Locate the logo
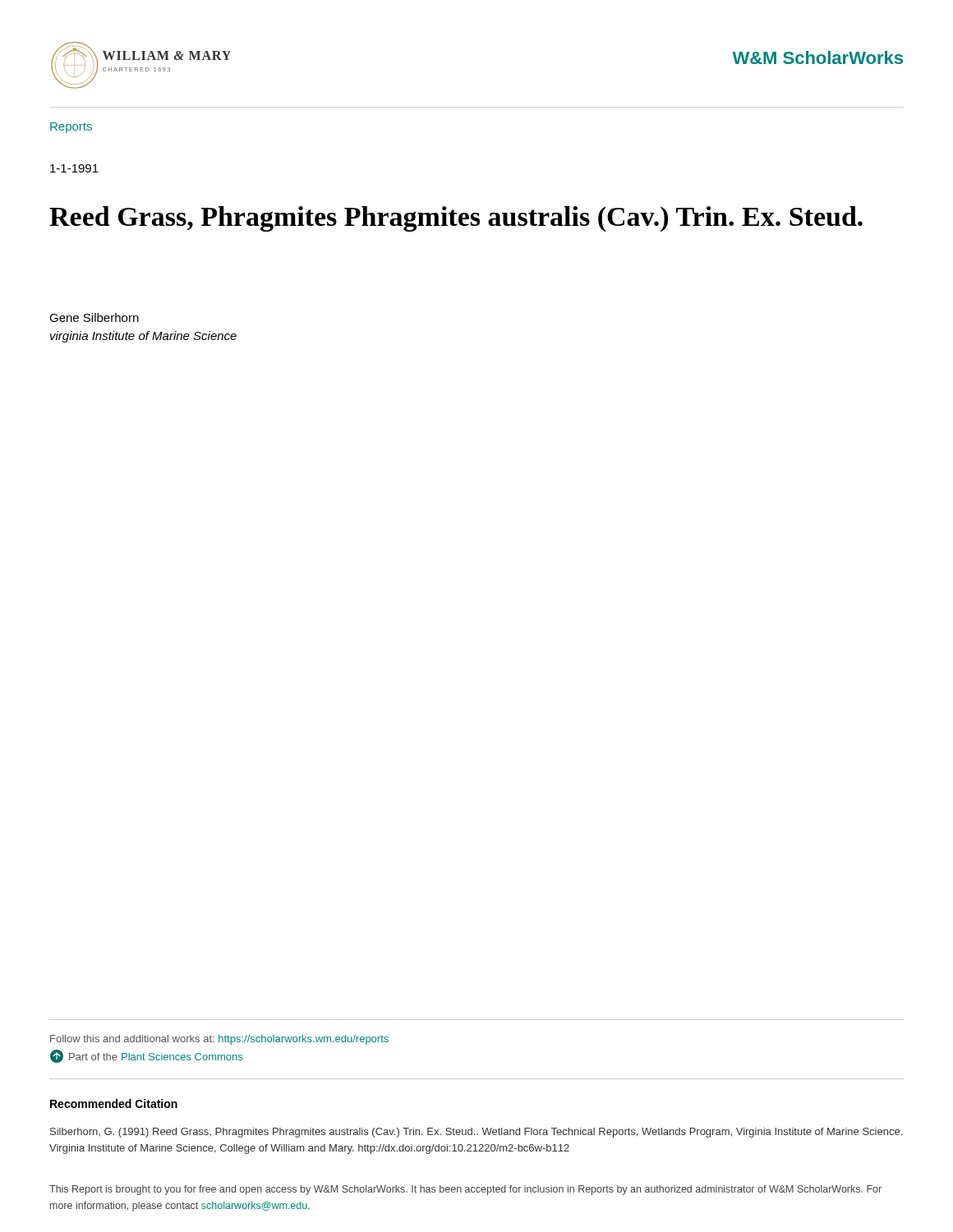Screen dimensions: 1232x953 point(140,66)
